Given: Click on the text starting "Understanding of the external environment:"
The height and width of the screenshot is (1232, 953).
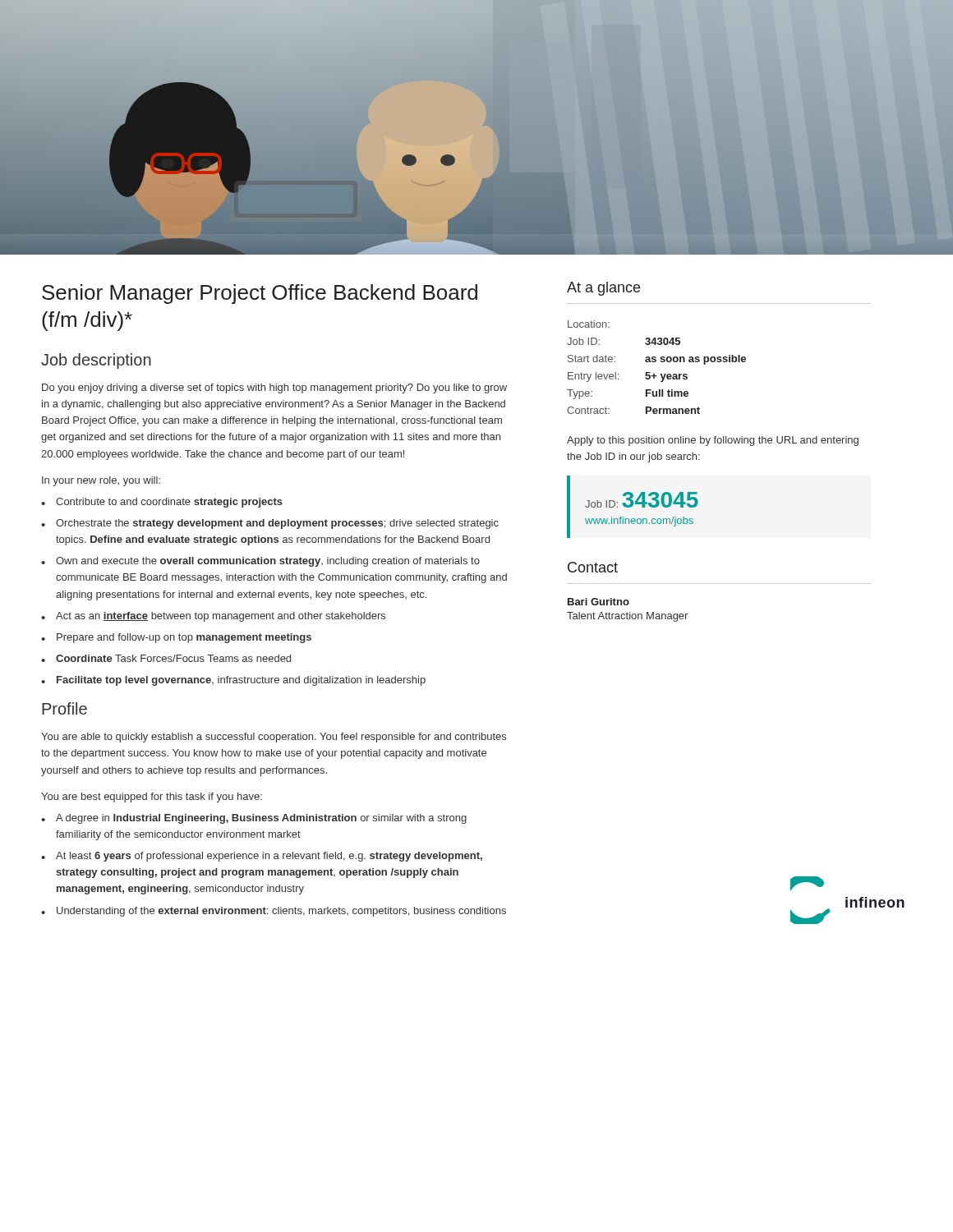Looking at the screenshot, I should pyautogui.click(x=281, y=910).
